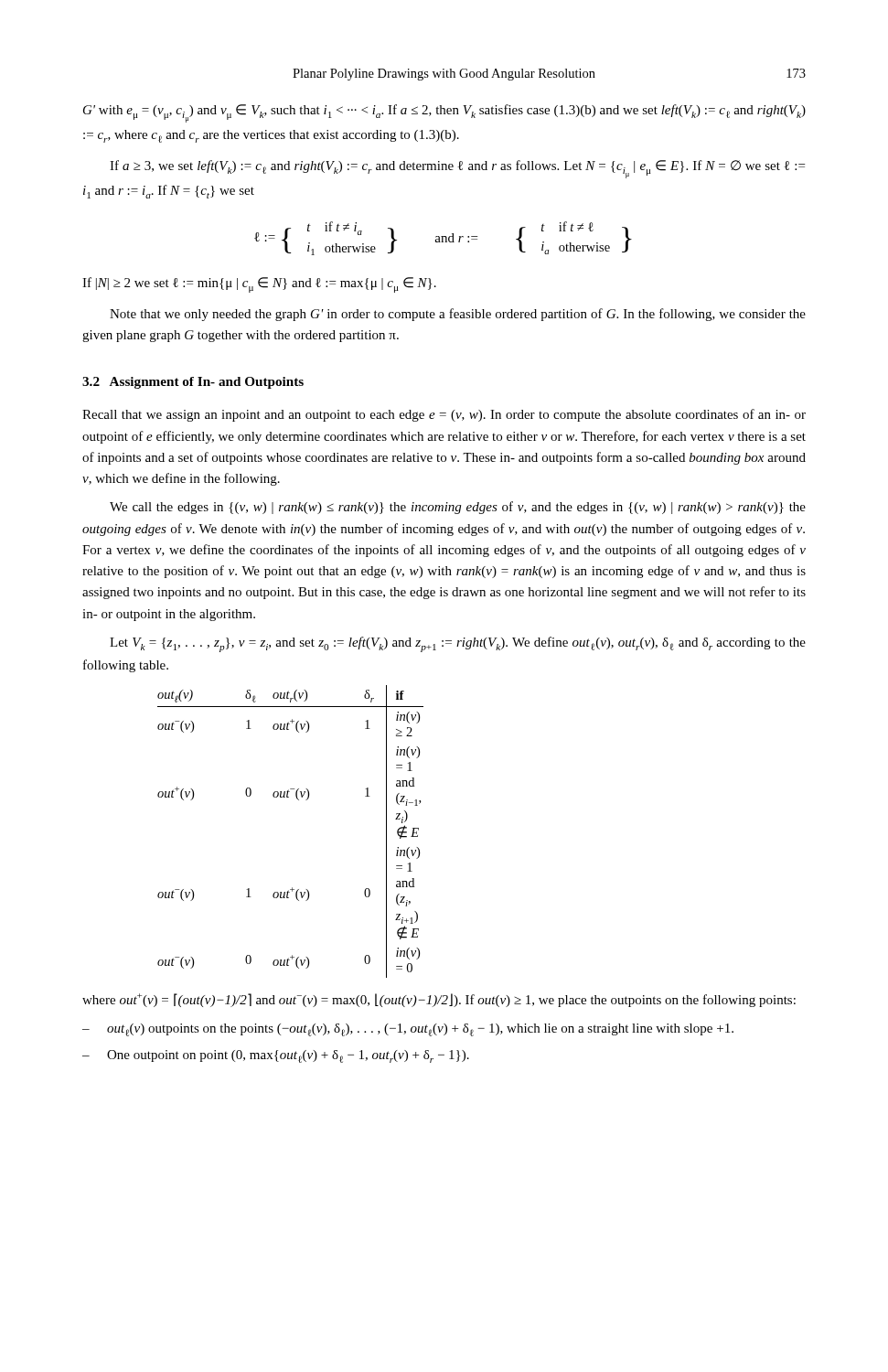
Task: Click the passage that begins "Let Vk = {z1, . ."
Action: pyautogui.click(x=444, y=653)
